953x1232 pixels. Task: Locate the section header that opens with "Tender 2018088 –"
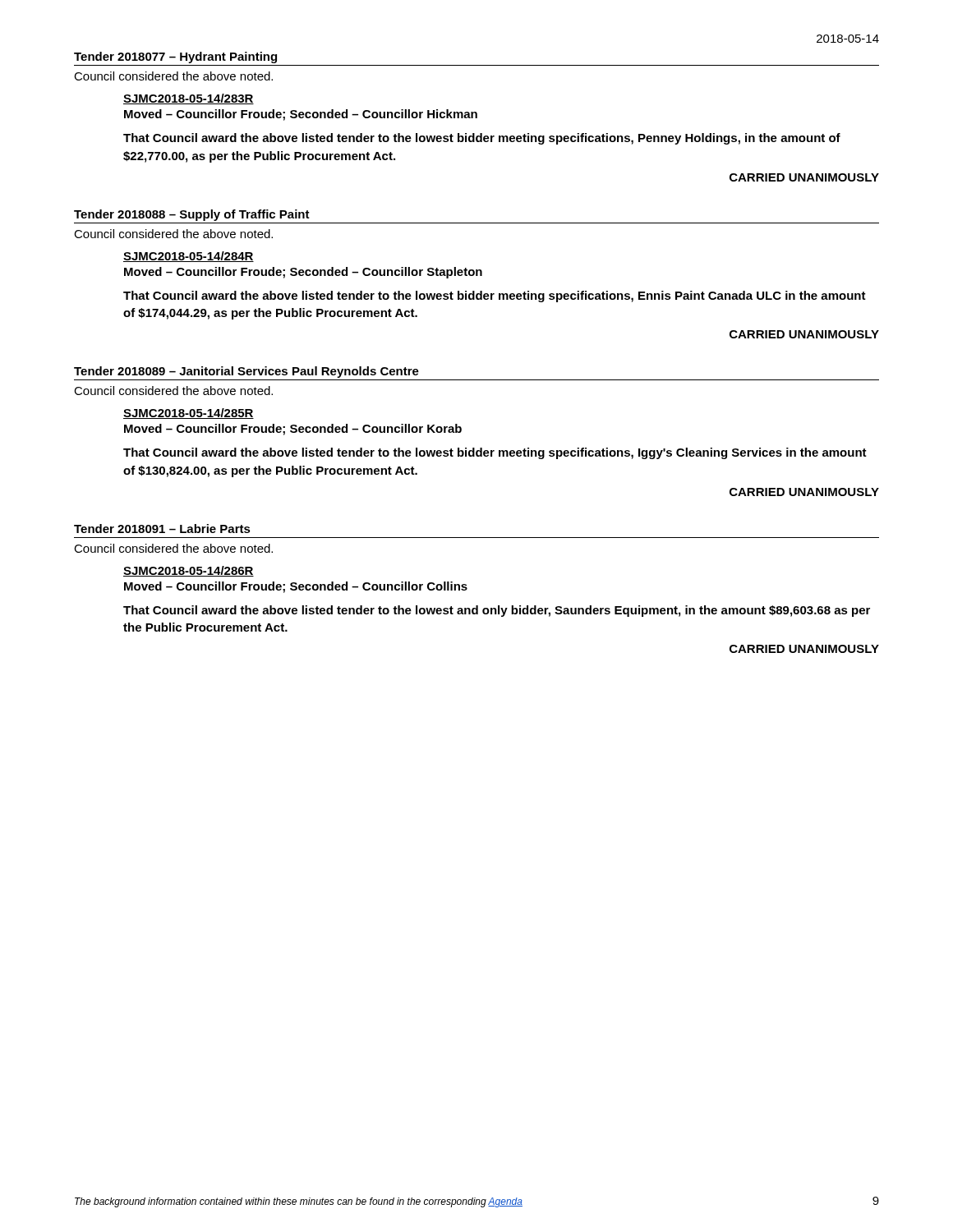coord(192,214)
